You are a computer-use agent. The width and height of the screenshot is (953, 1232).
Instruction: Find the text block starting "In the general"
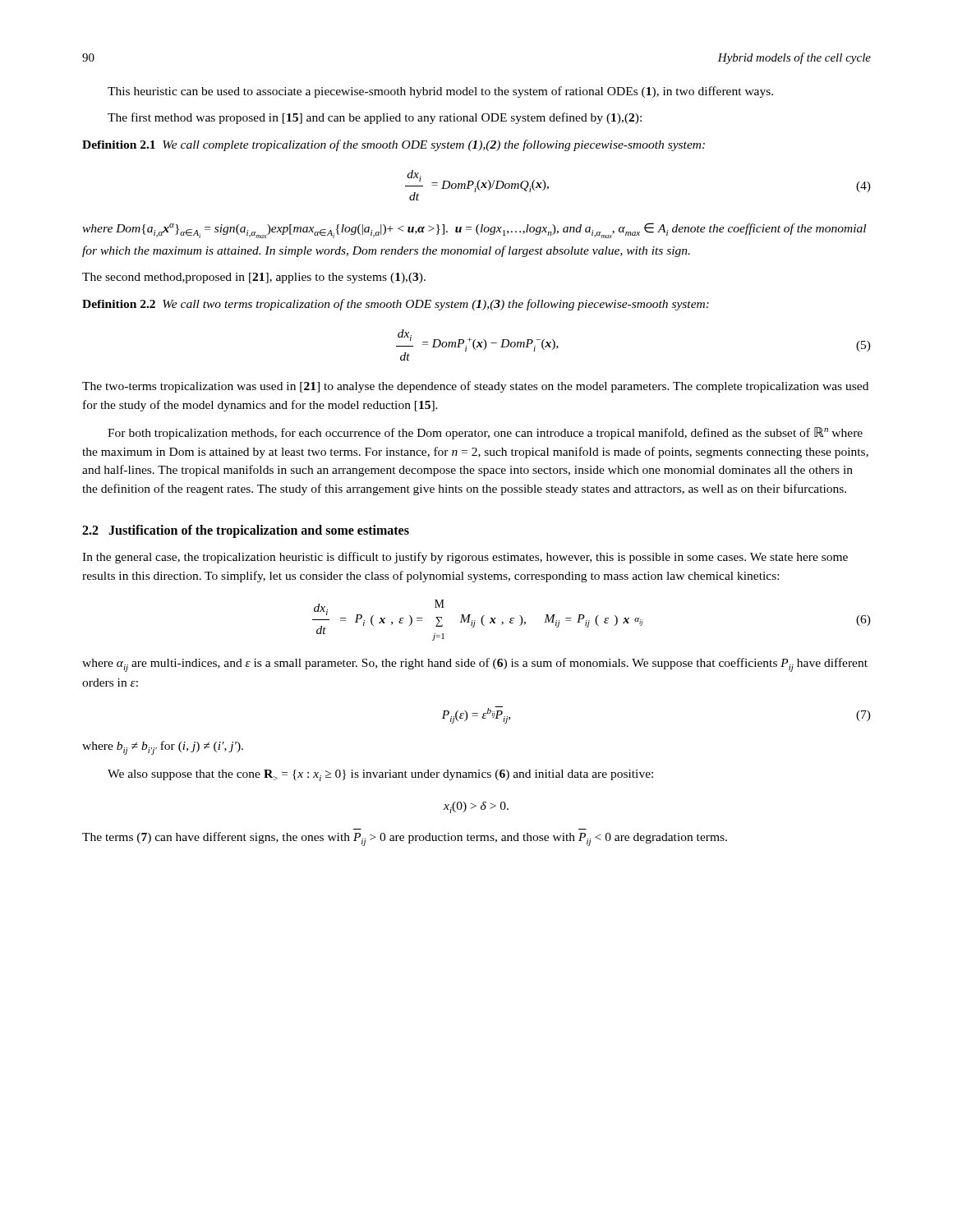pyautogui.click(x=465, y=566)
